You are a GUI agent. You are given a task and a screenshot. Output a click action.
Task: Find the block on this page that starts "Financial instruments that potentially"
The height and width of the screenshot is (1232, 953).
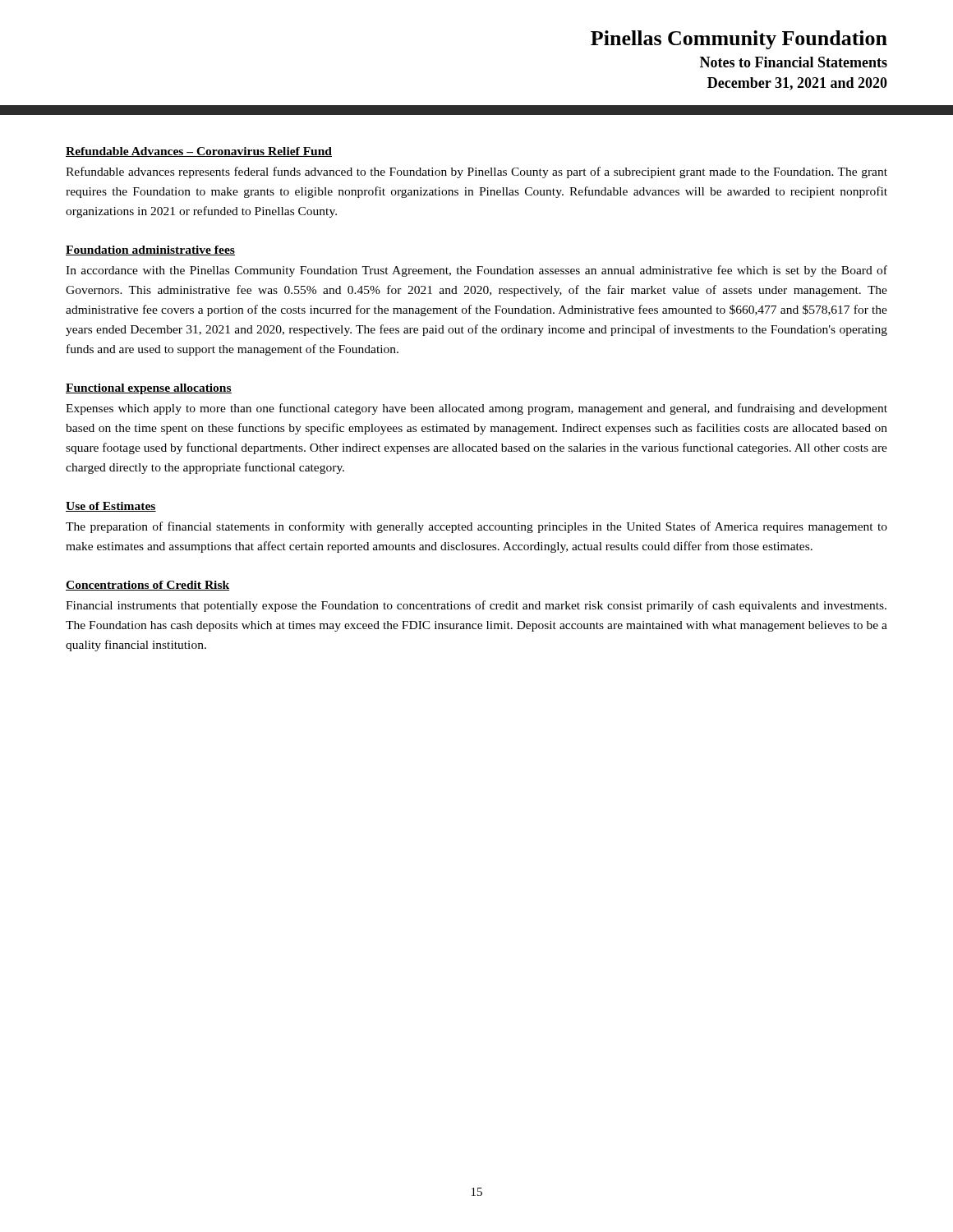pyautogui.click(x=476, y=625)
